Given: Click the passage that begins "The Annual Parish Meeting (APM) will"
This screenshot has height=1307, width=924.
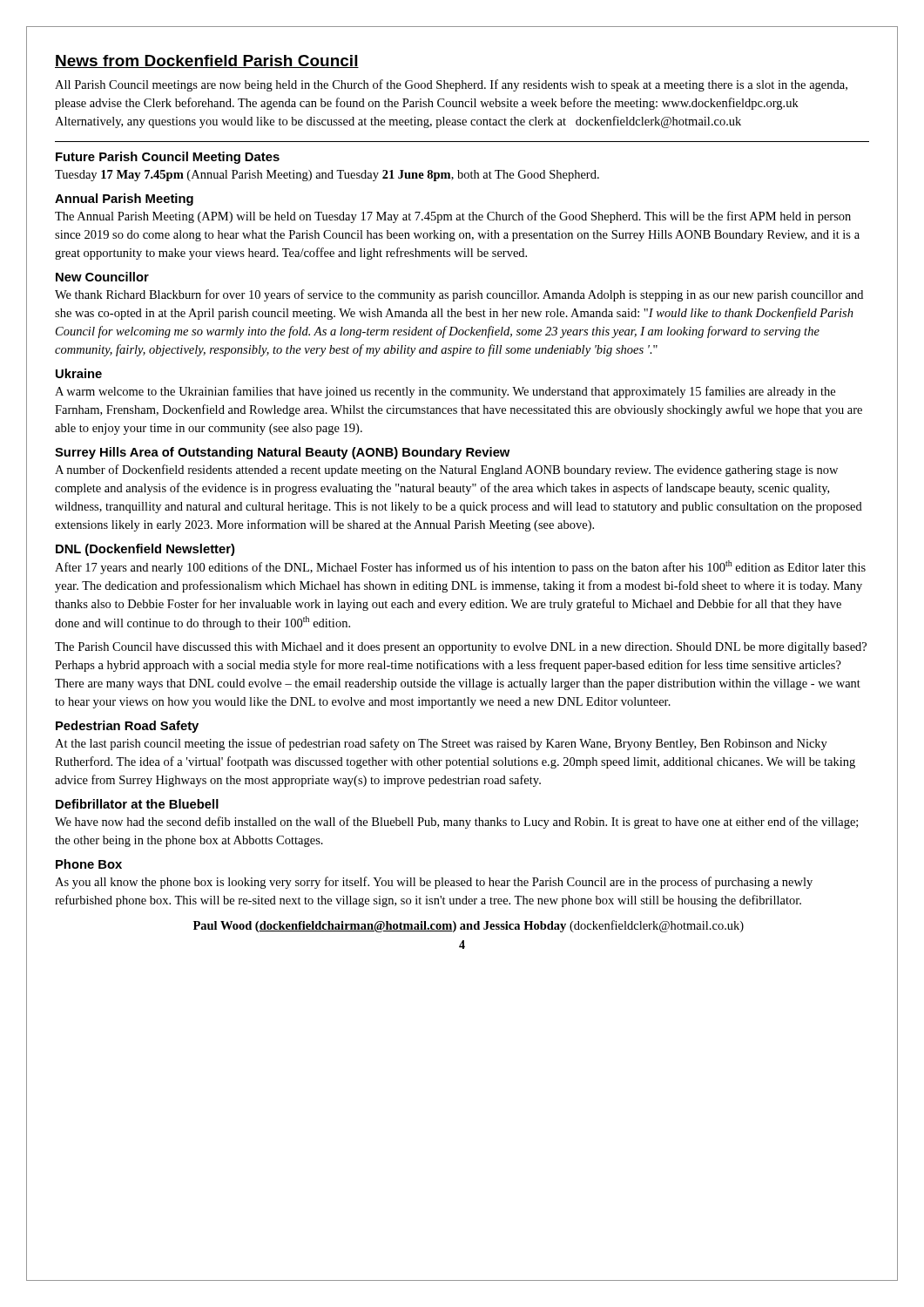Looking at the screenshot, I should 457,234.
